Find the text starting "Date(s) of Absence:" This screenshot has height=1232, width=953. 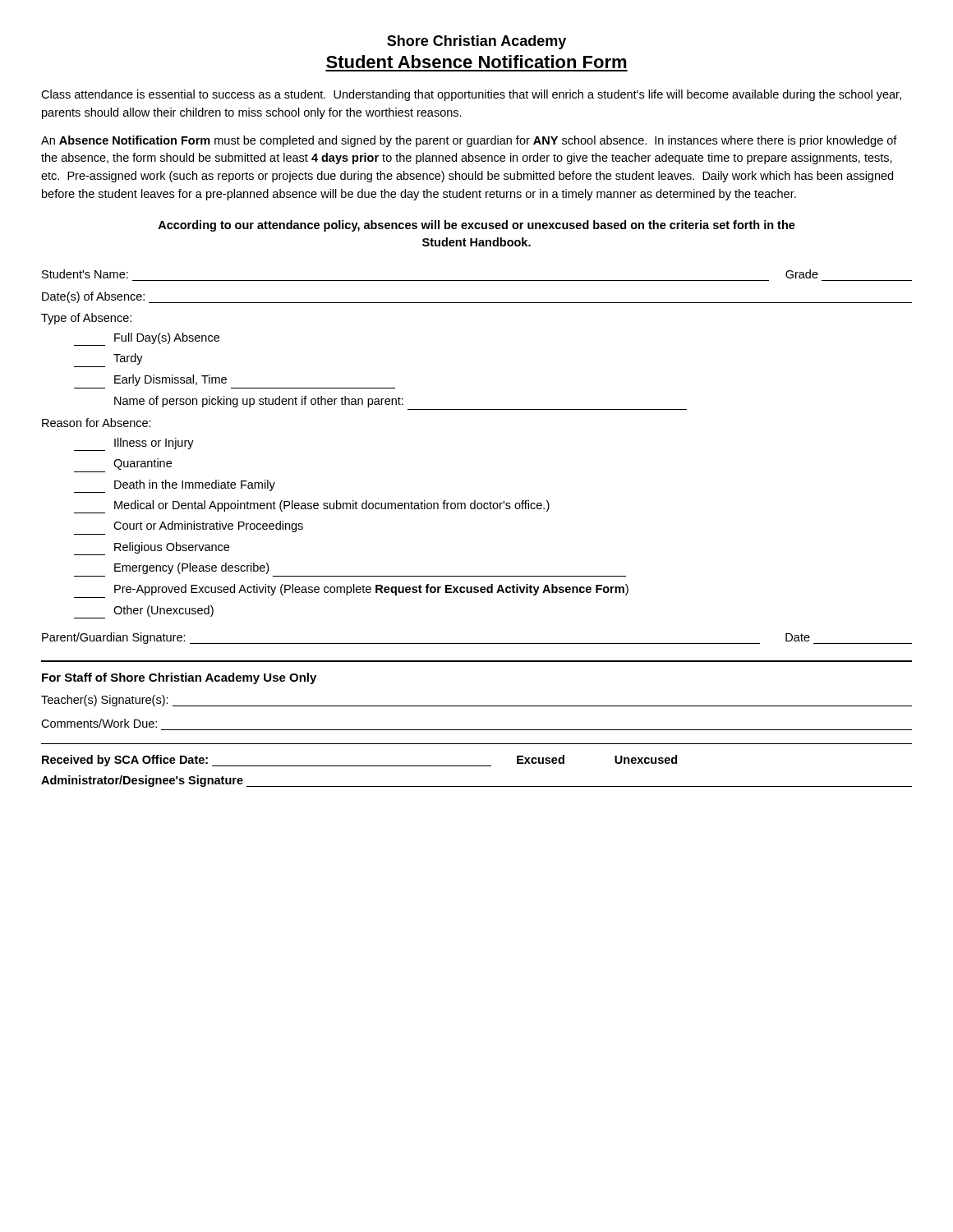[x=476, y=296]
